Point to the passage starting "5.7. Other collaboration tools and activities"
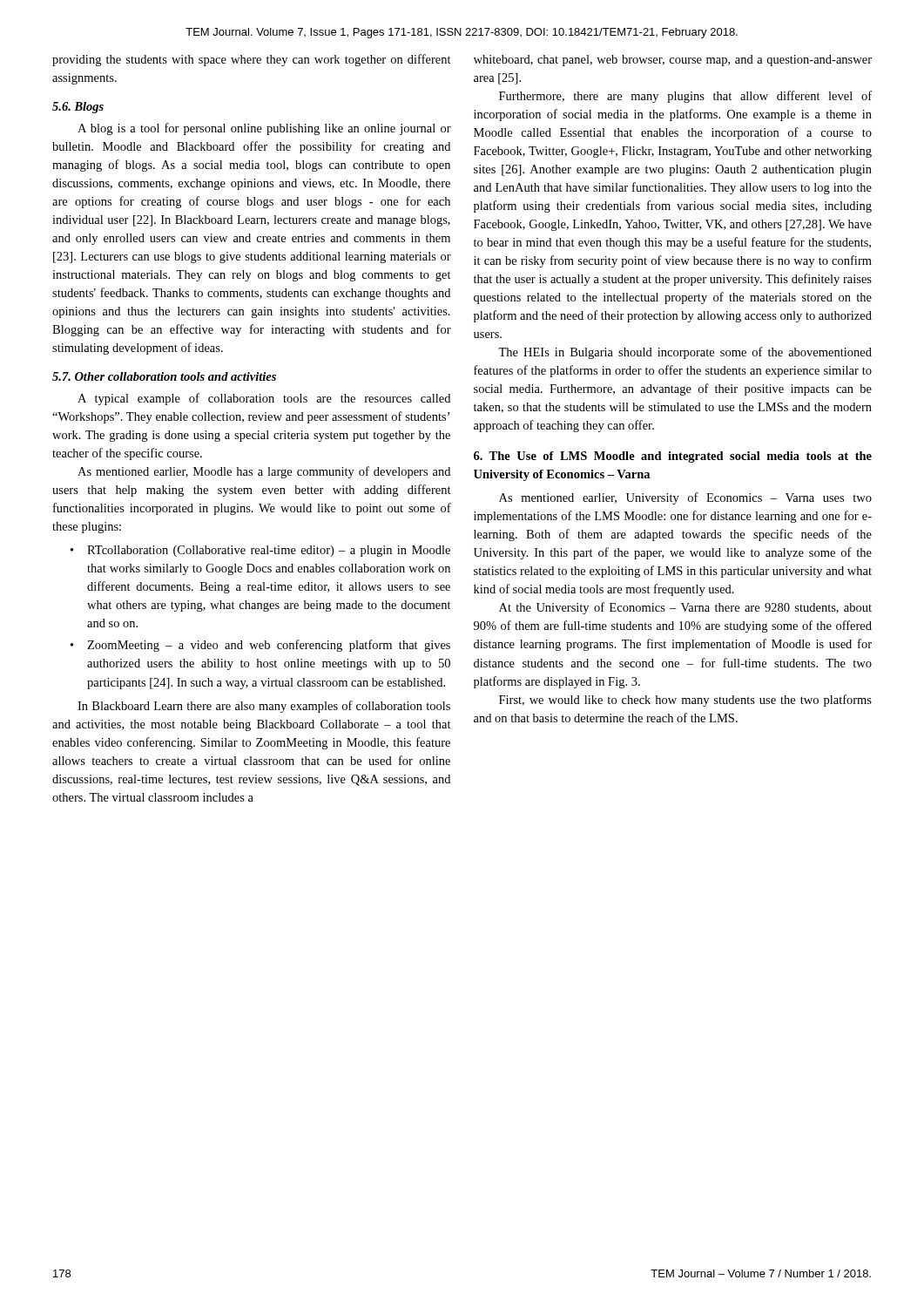This screenshot has height=1307, width=924. [164, 377]
